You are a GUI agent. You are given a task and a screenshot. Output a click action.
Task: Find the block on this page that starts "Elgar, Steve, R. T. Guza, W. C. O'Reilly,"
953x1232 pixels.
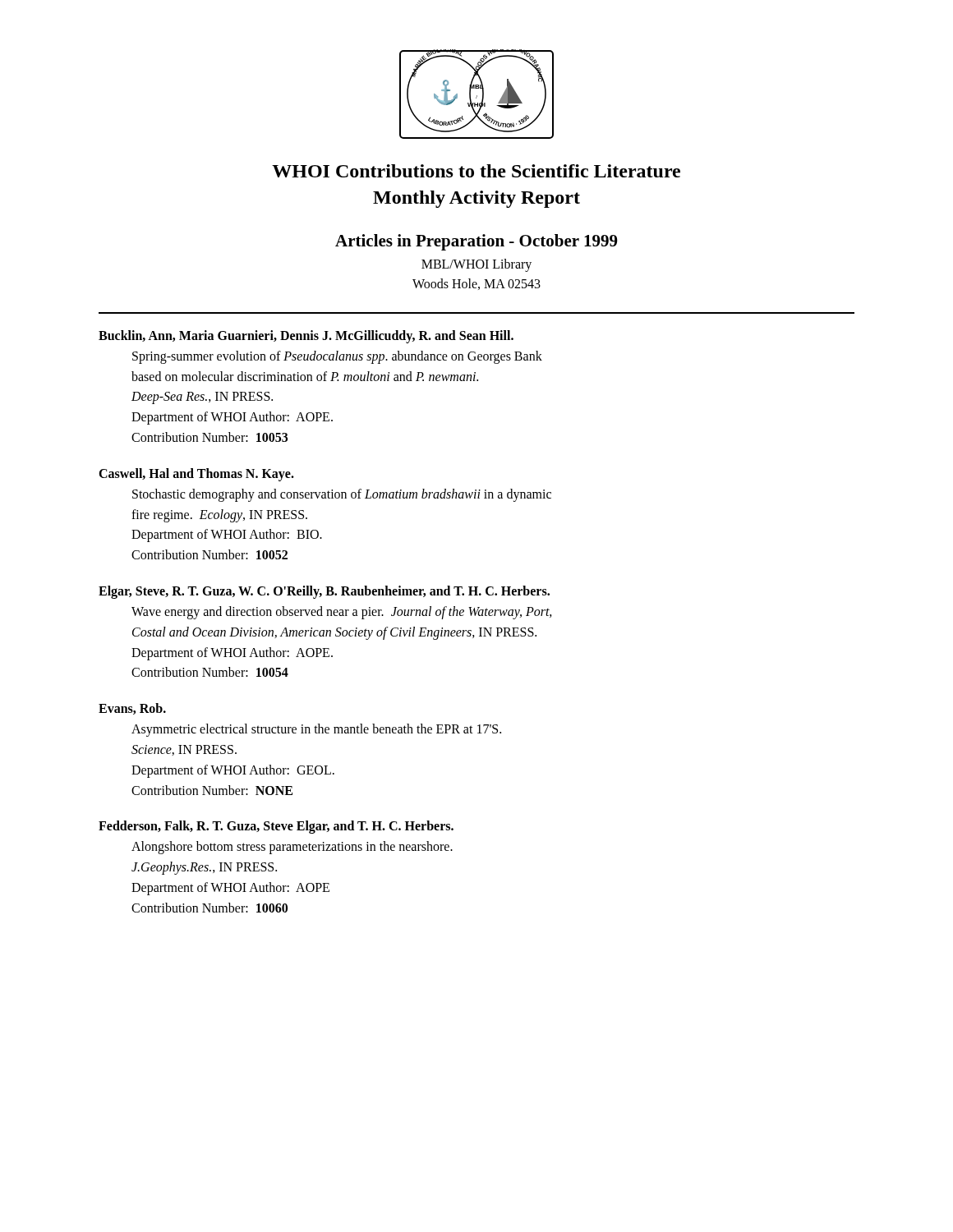click(476, 634)
